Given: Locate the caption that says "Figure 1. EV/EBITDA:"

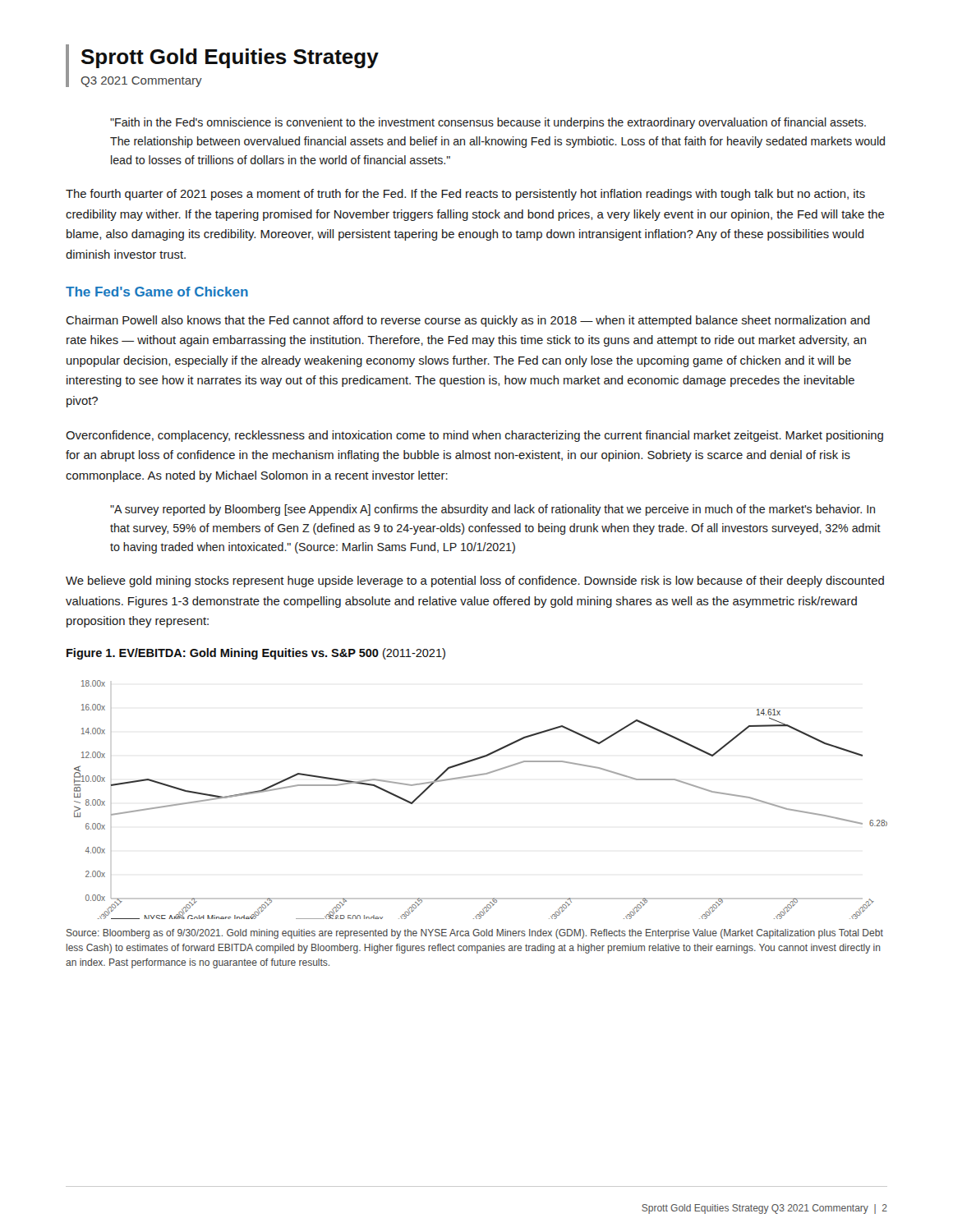Looking at the screenshot, I should [x=256, y=653].
